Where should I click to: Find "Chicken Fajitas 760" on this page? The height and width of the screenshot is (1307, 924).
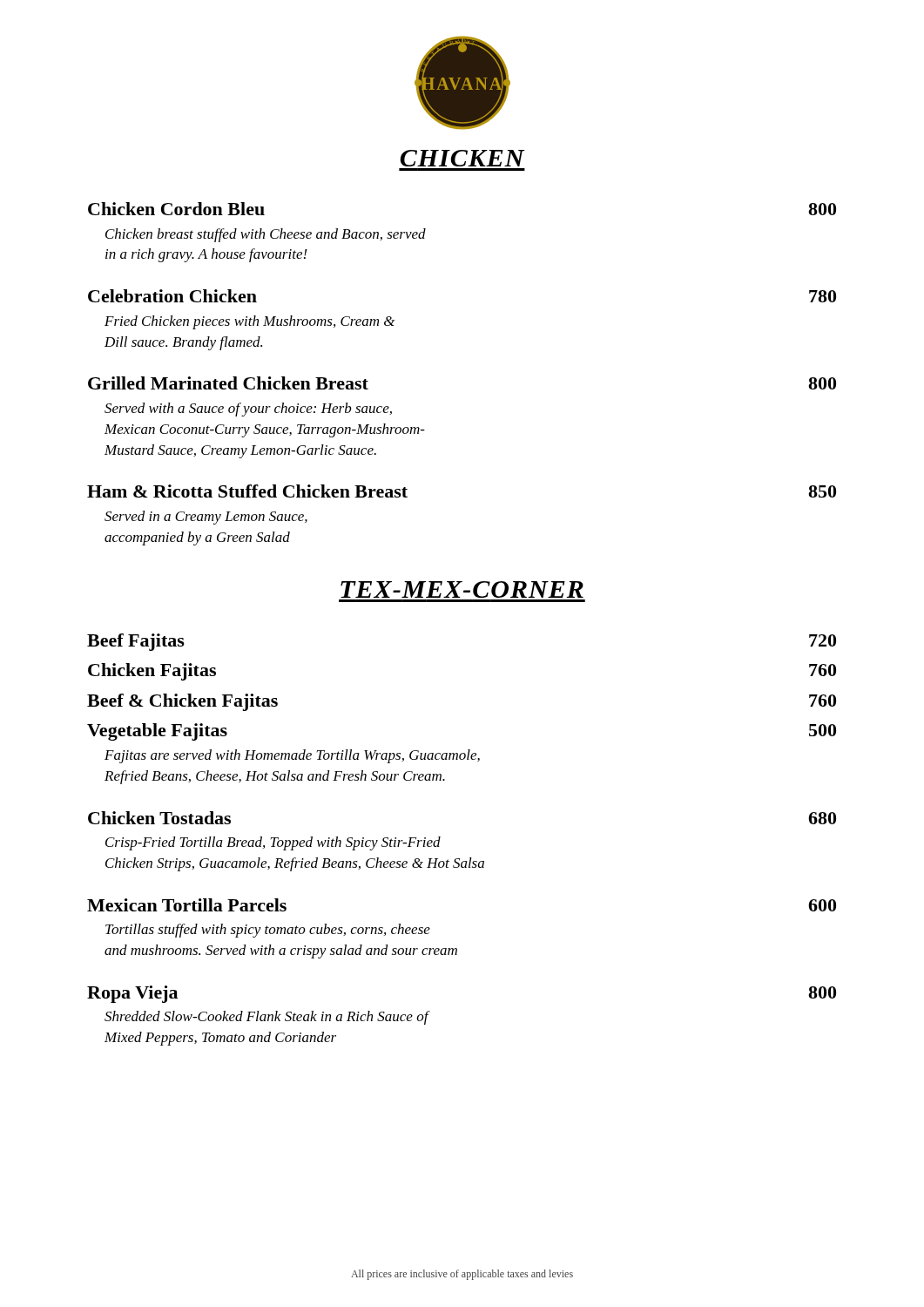(146, 671)
